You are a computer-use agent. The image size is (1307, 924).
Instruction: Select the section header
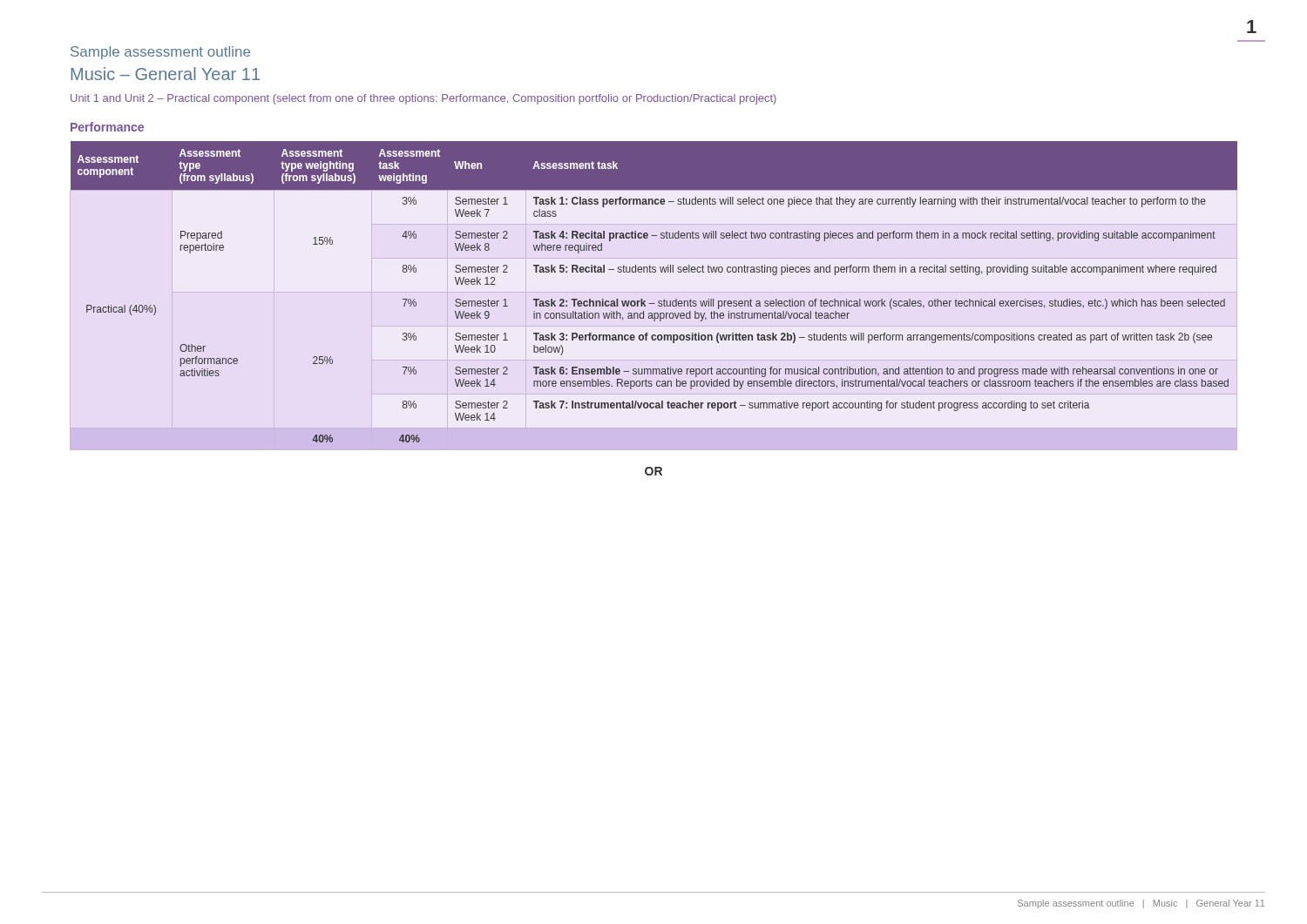107,127
